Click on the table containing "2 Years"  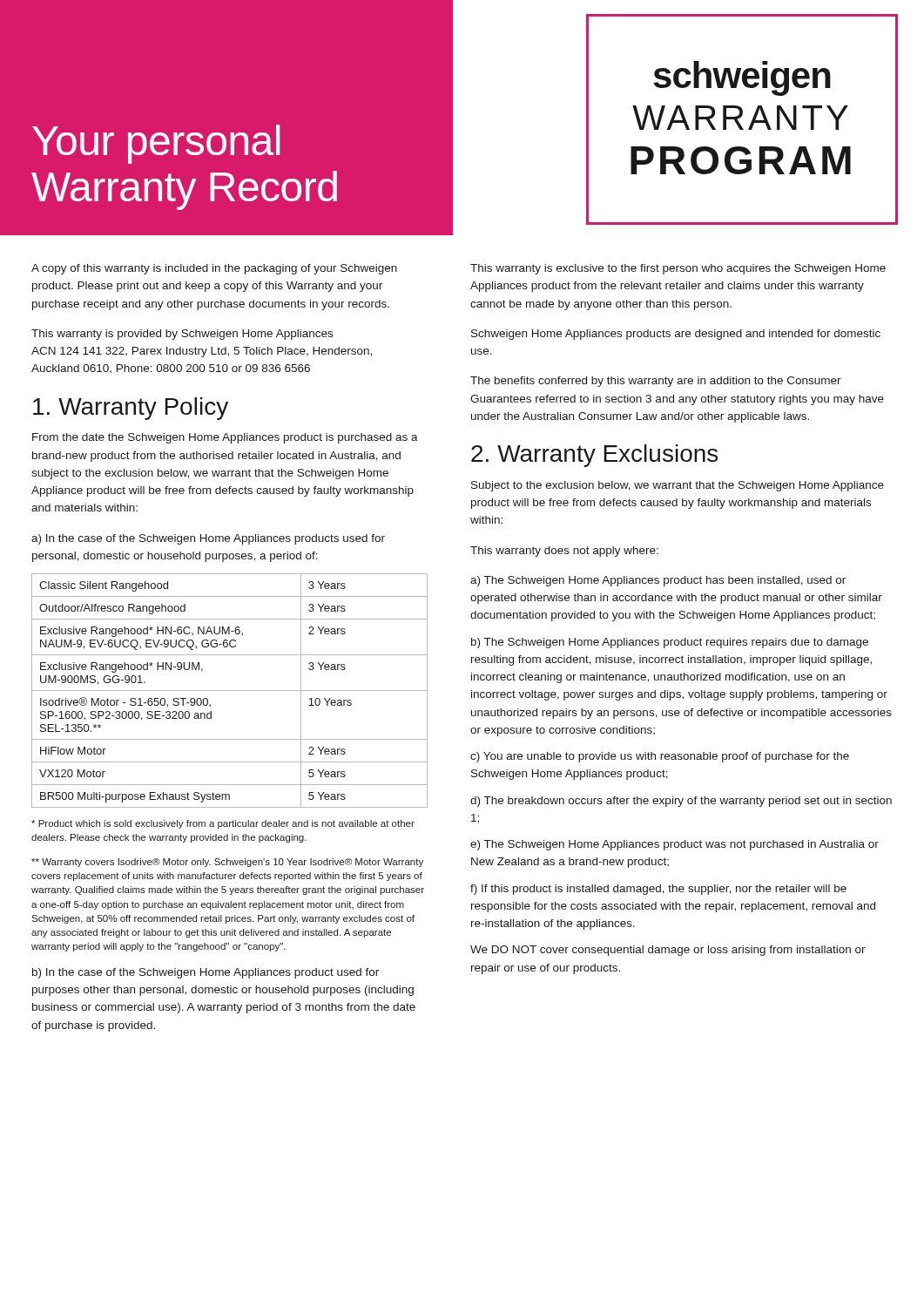click(229, 691)
